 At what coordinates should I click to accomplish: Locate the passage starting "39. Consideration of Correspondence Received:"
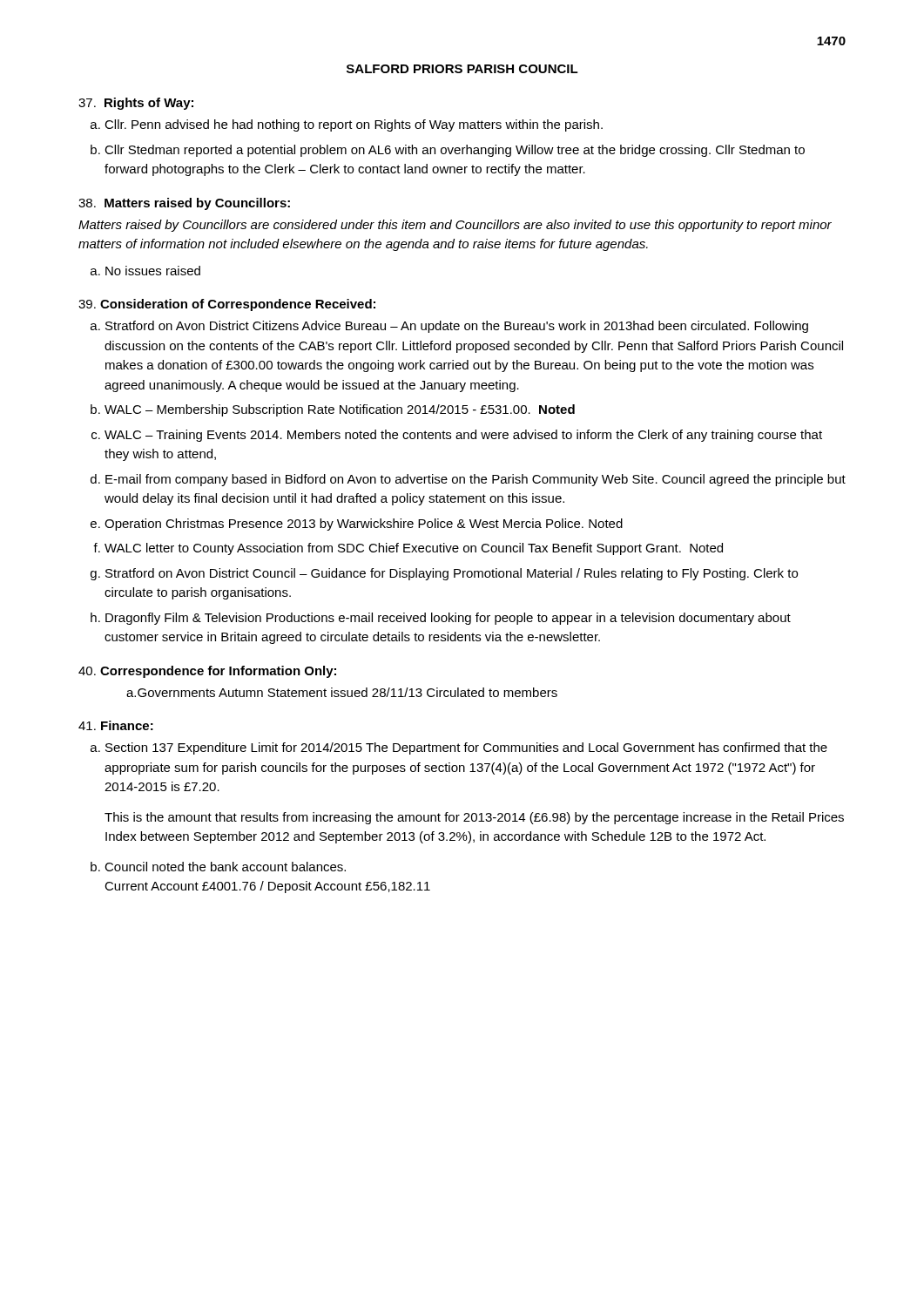[x=228, y=304]
